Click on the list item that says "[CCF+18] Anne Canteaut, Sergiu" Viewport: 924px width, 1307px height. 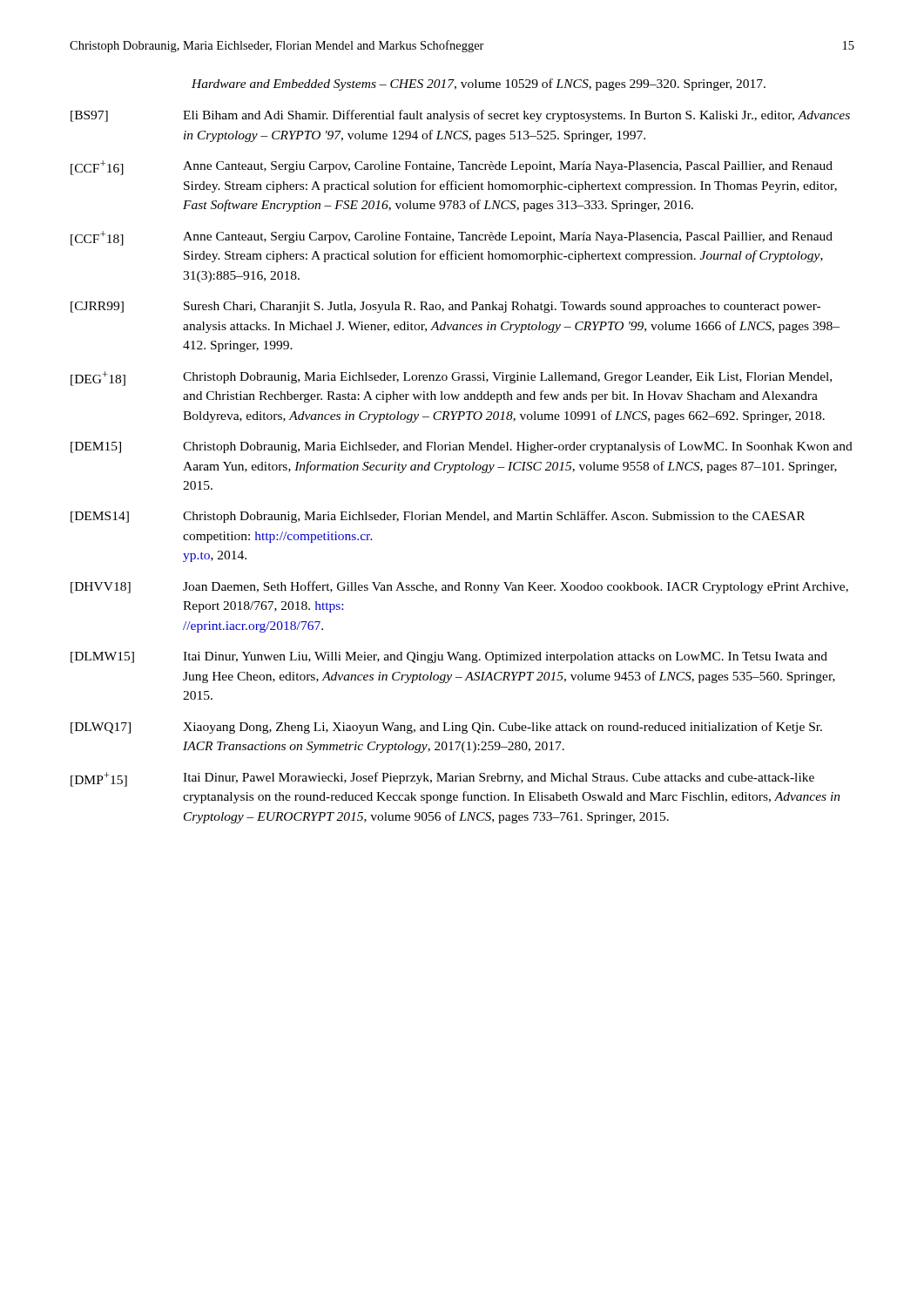[462, 256]
